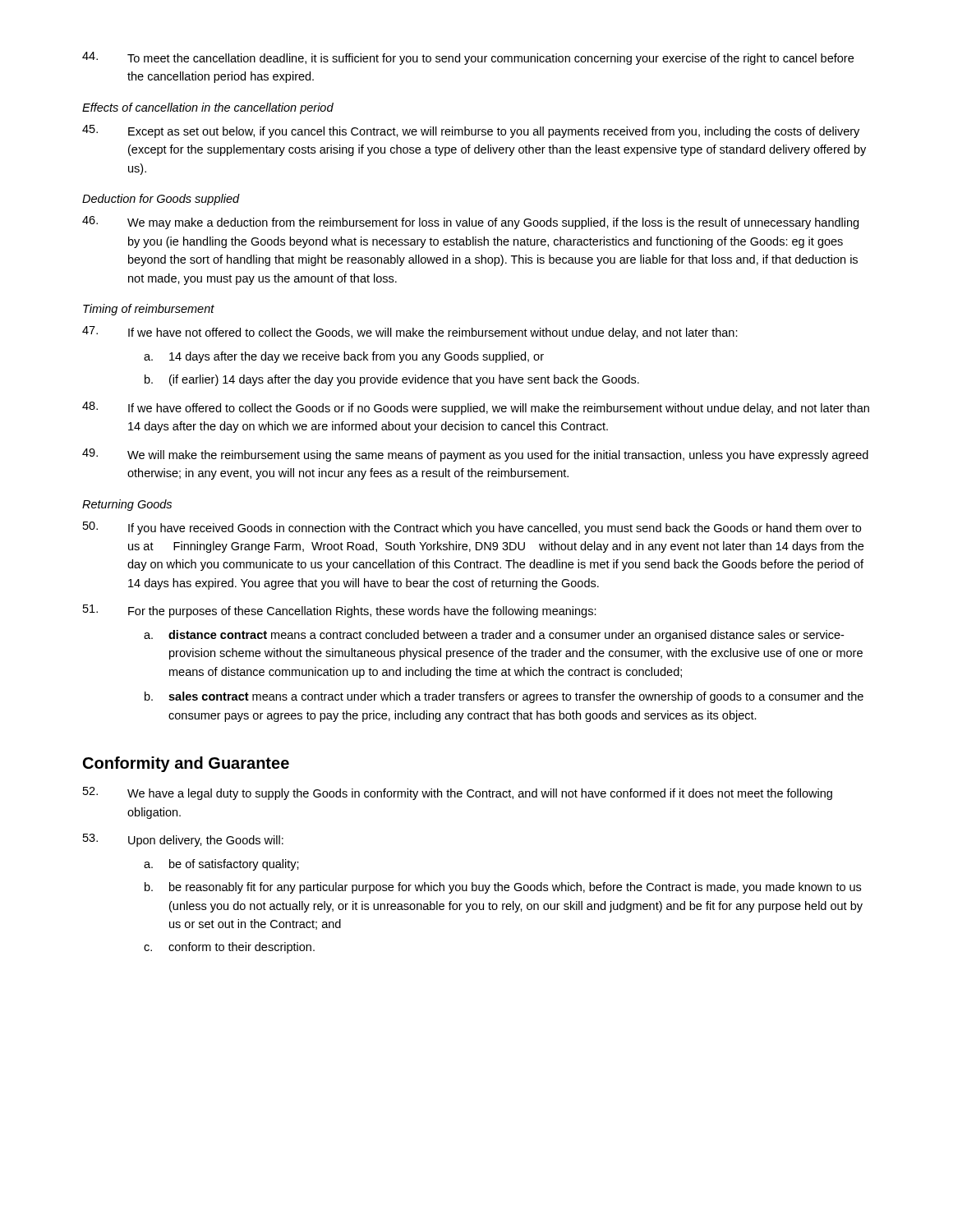
Task: Locate the section header that opens with "Effects of cancellation in the"
Action: tap(208, 108)
